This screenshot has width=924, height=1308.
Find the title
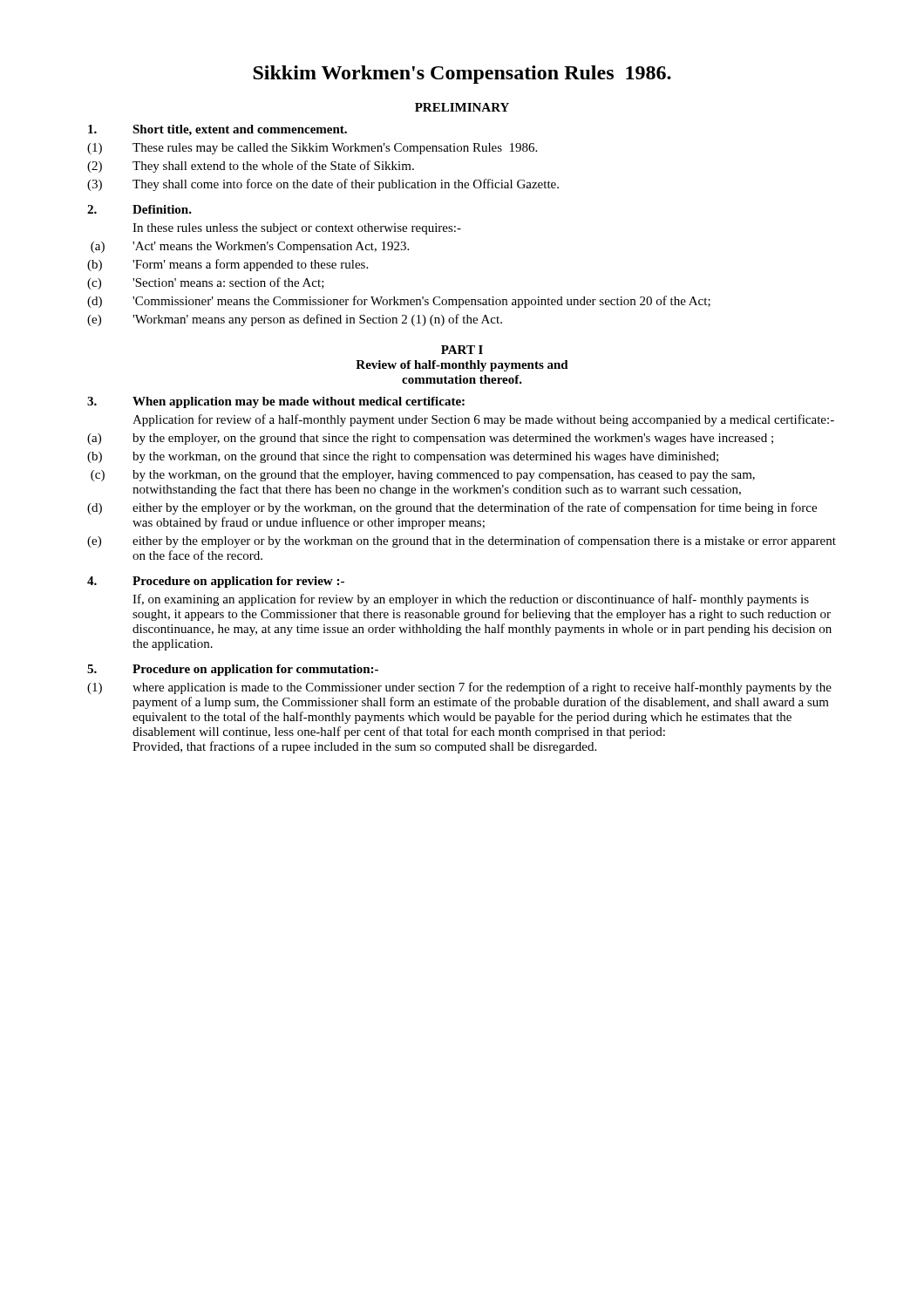[462, 73]
